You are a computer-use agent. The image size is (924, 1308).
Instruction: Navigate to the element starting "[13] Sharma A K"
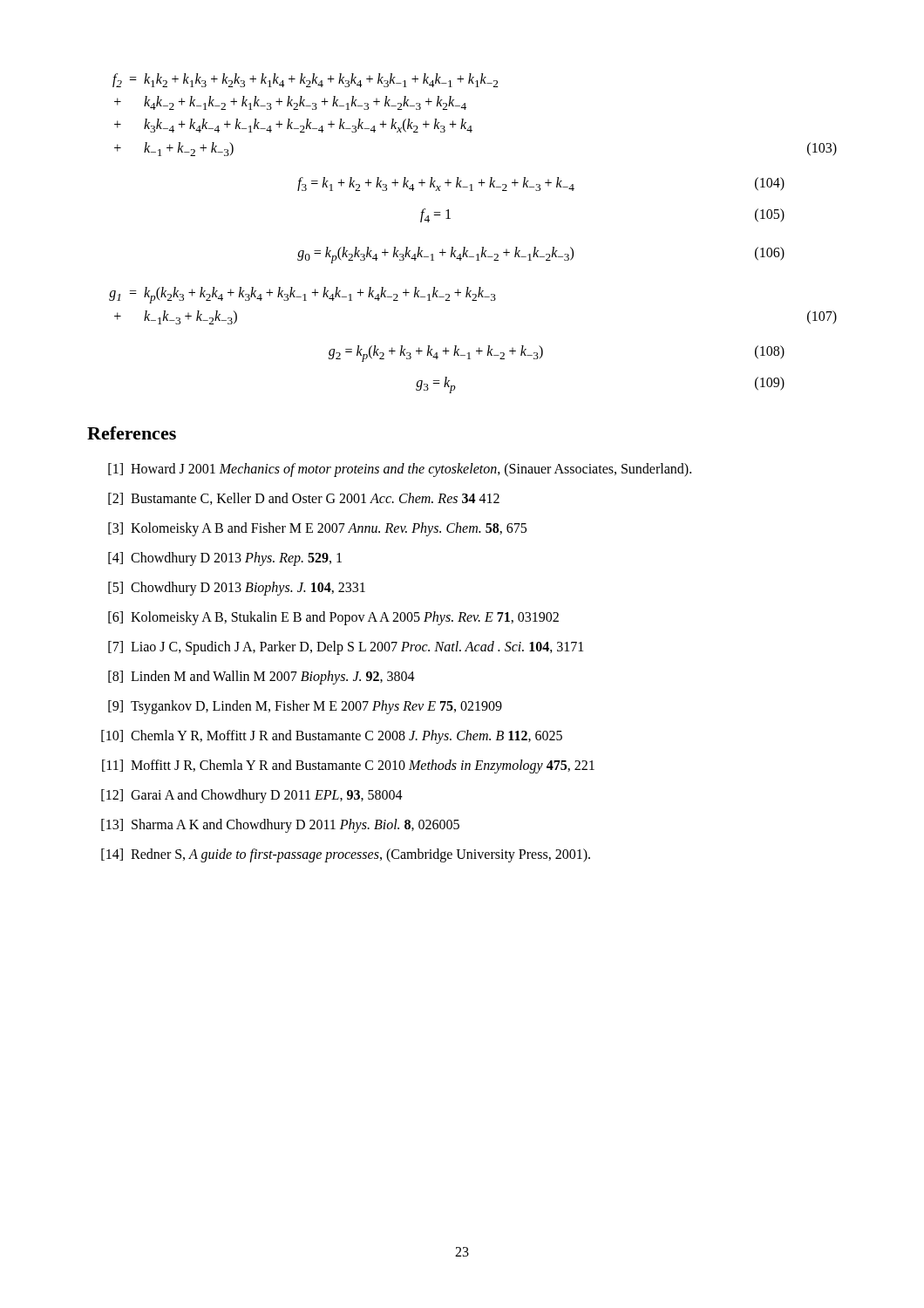(462, 825)
